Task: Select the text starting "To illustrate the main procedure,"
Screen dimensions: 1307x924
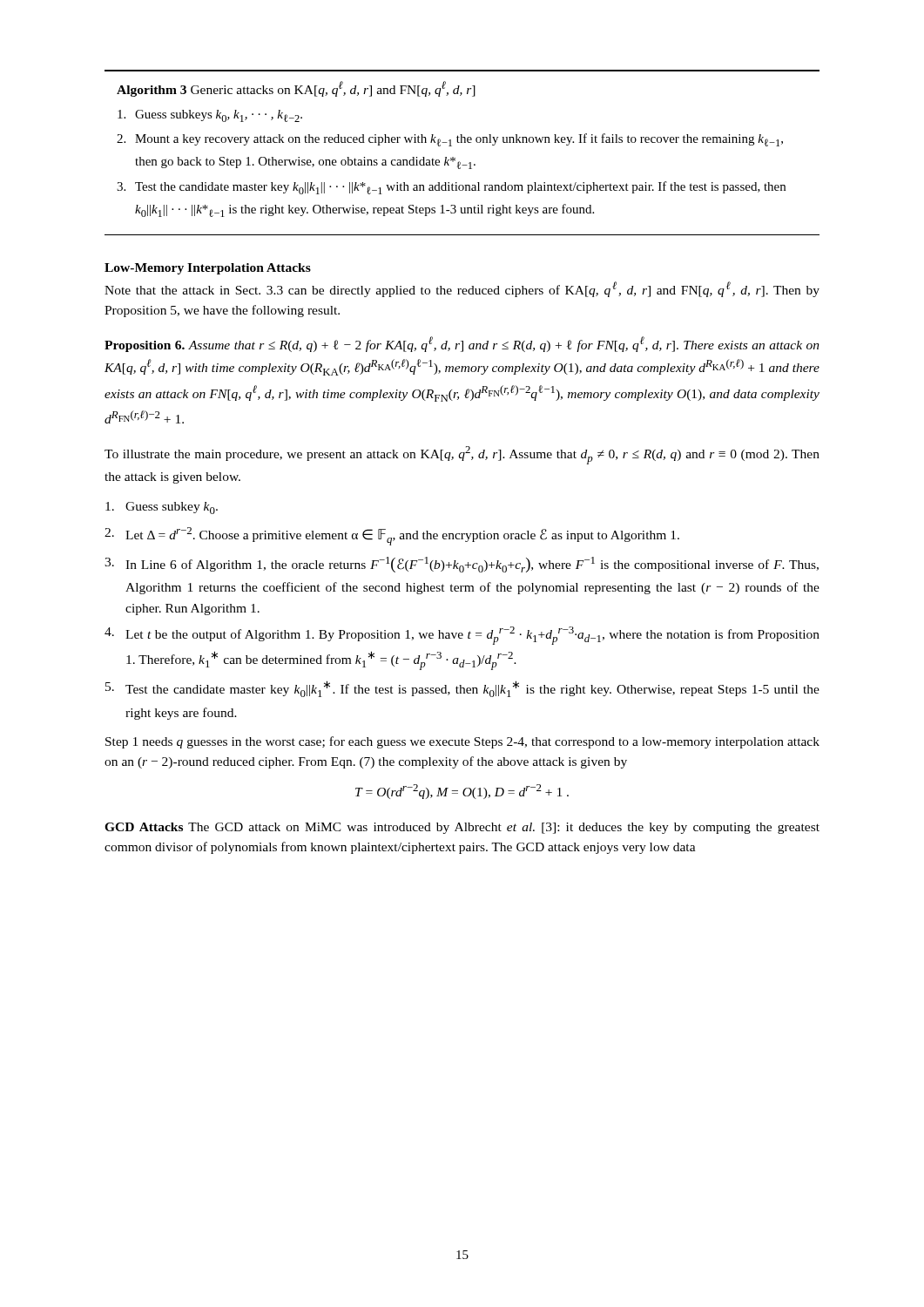Action: 462,463
